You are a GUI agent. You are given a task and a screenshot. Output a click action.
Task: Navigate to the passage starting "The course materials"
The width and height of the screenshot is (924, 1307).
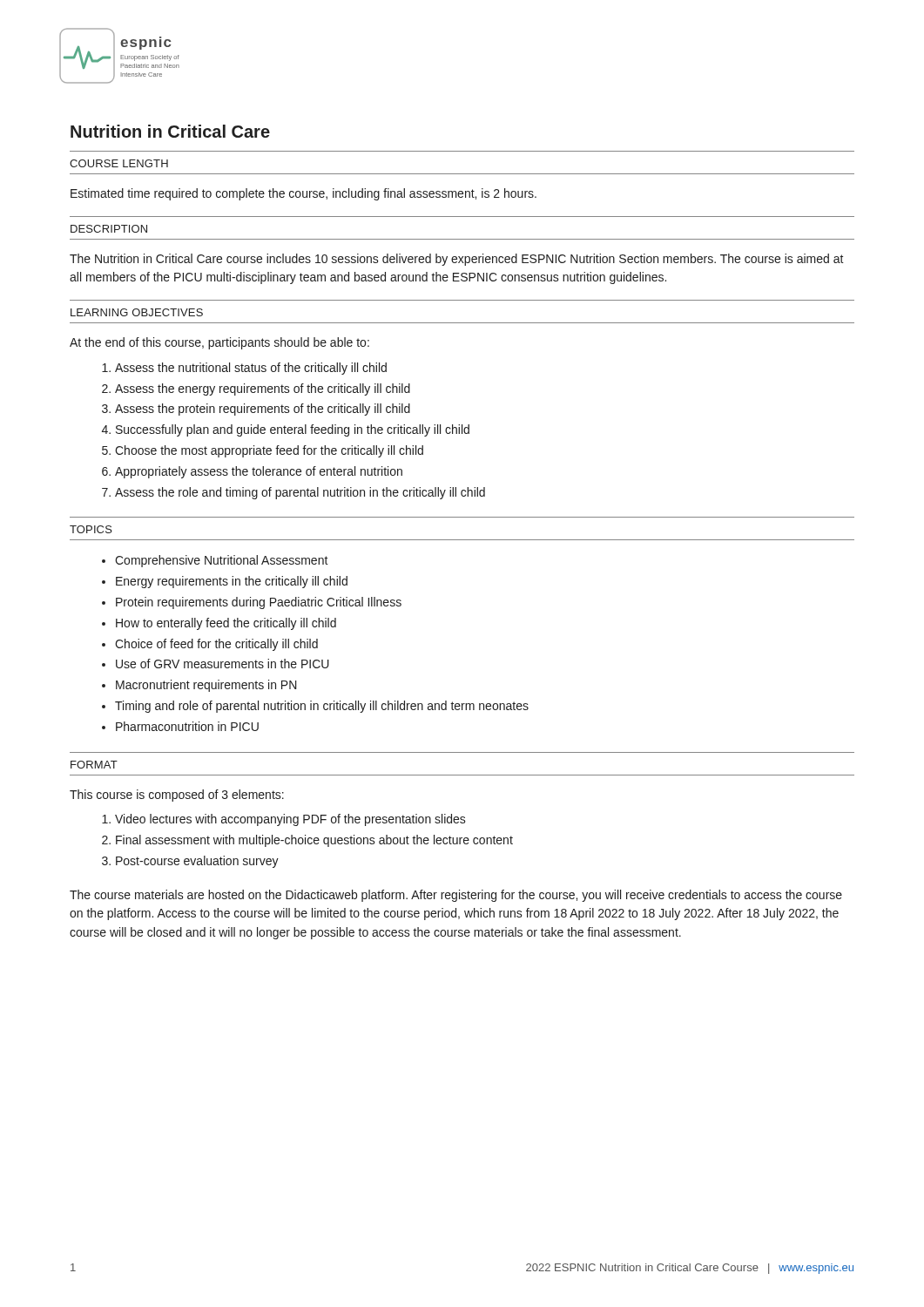point(456,913)
